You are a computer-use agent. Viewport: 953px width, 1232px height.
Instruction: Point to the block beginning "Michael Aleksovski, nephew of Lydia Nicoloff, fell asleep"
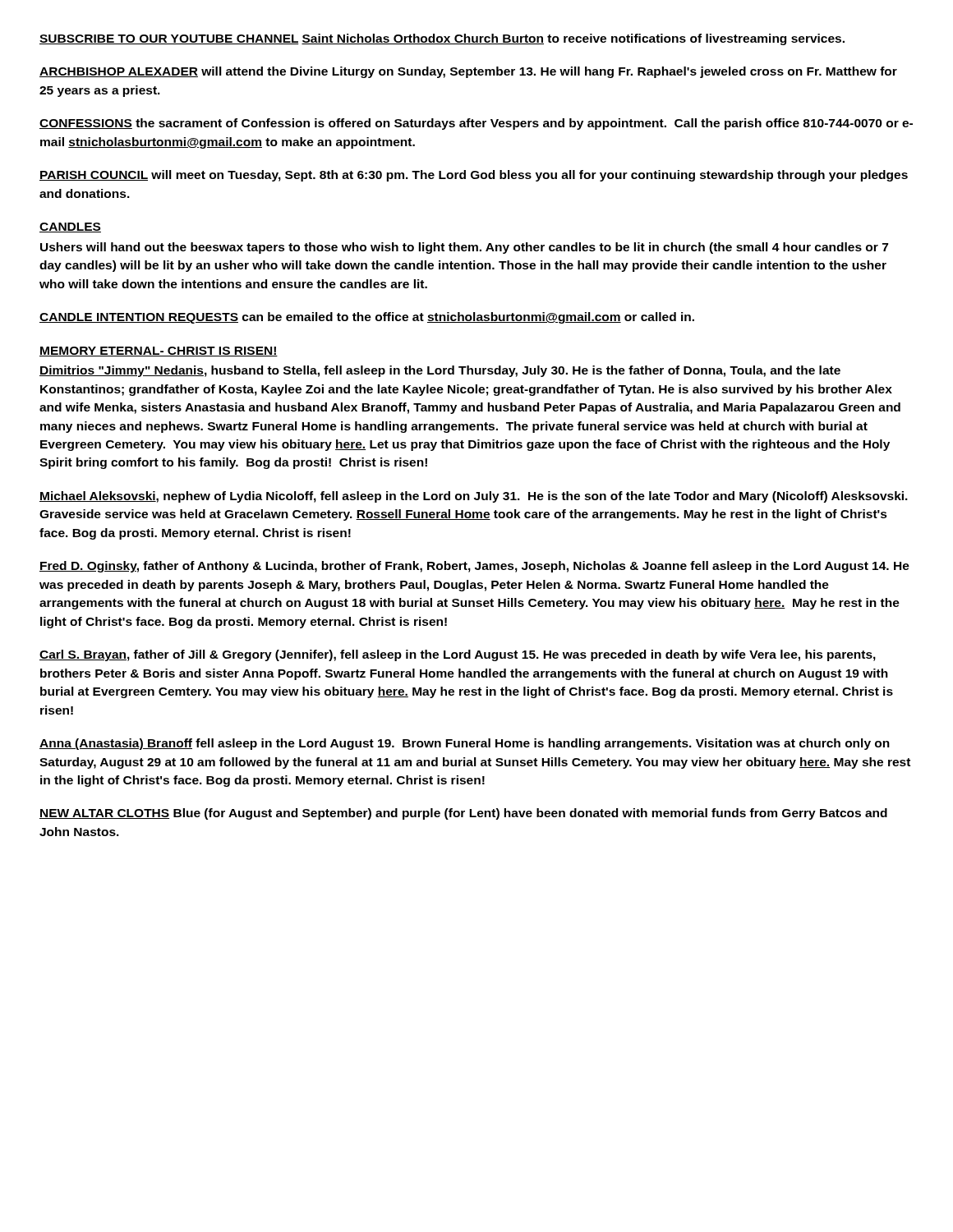point(474,514)
